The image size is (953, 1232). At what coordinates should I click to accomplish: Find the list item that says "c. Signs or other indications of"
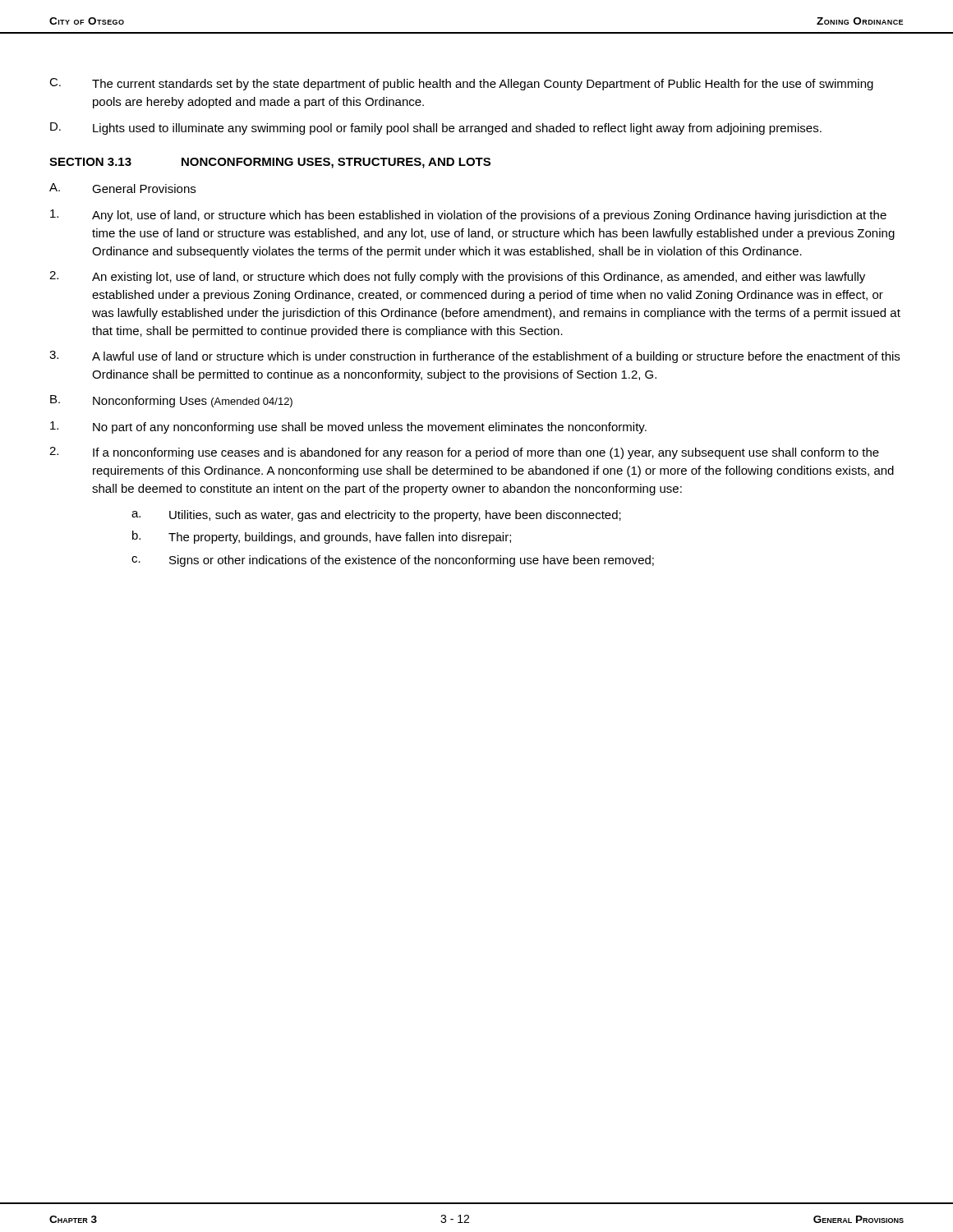[518, 560]
